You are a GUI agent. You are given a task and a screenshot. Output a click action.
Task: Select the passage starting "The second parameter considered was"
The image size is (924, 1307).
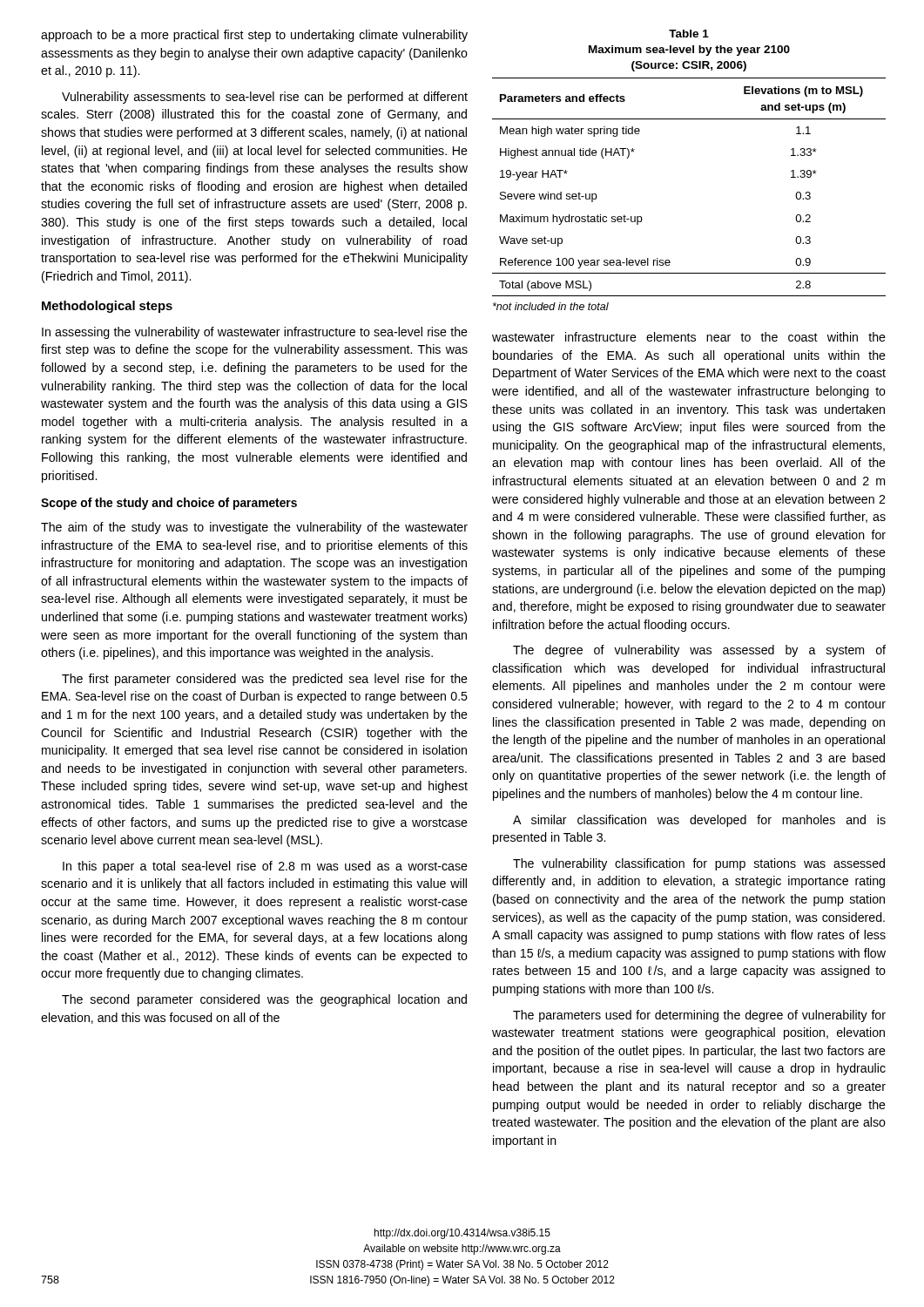pos(254,1009)
